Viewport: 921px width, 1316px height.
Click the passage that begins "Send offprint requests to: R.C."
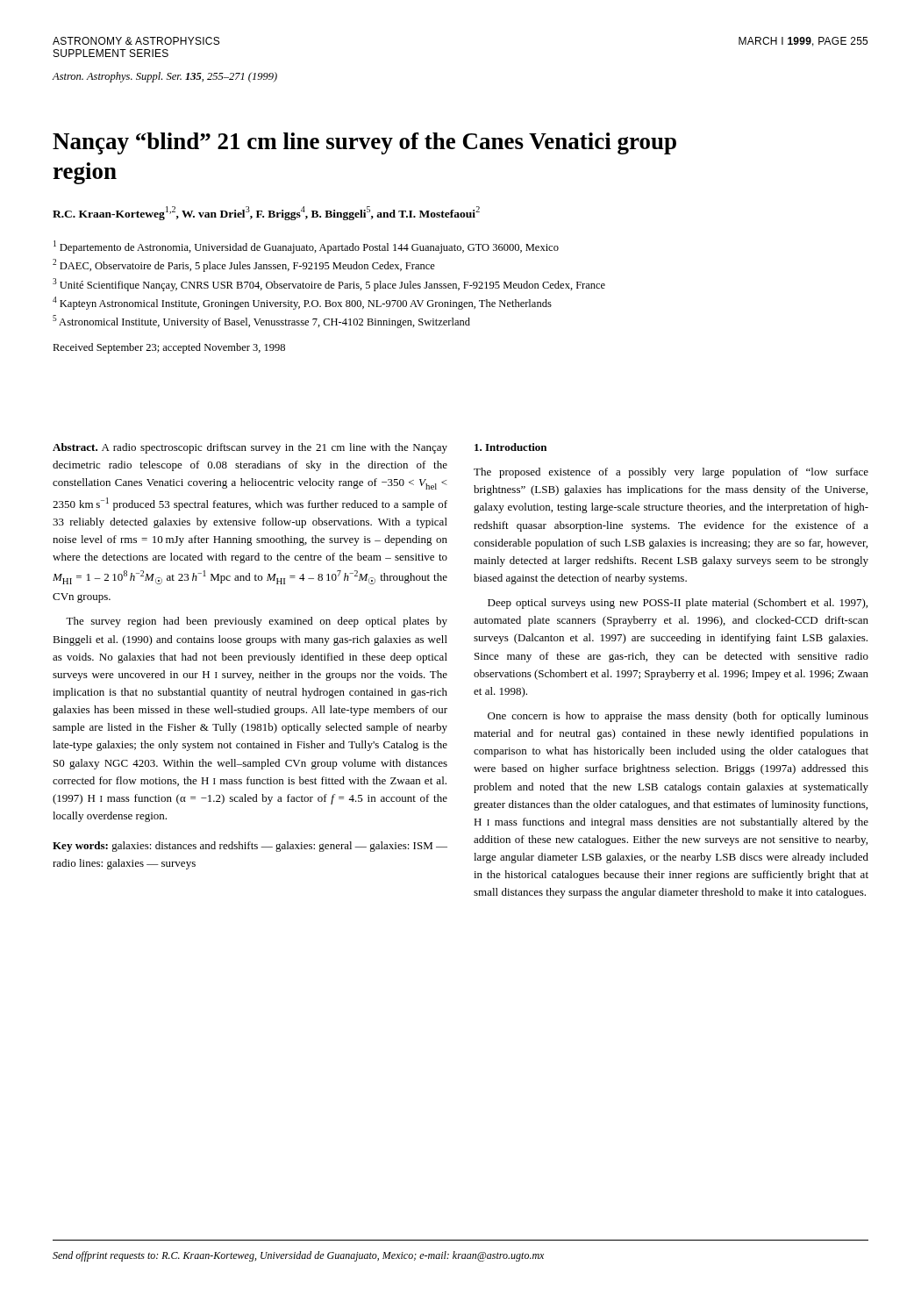pyautogui.click(x=298, y=1255)
